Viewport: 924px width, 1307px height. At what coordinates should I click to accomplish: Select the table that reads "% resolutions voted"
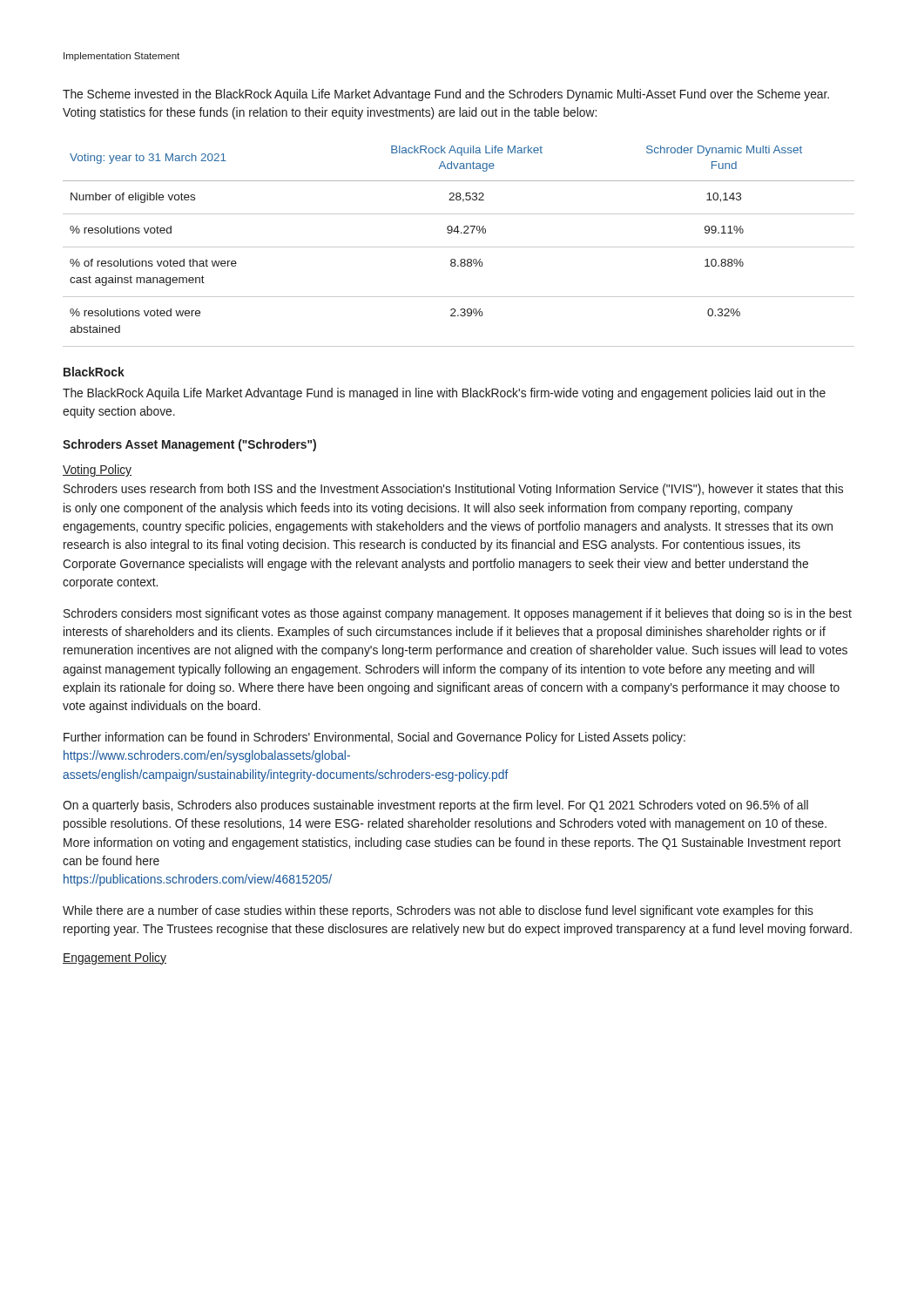pos(459,241)
